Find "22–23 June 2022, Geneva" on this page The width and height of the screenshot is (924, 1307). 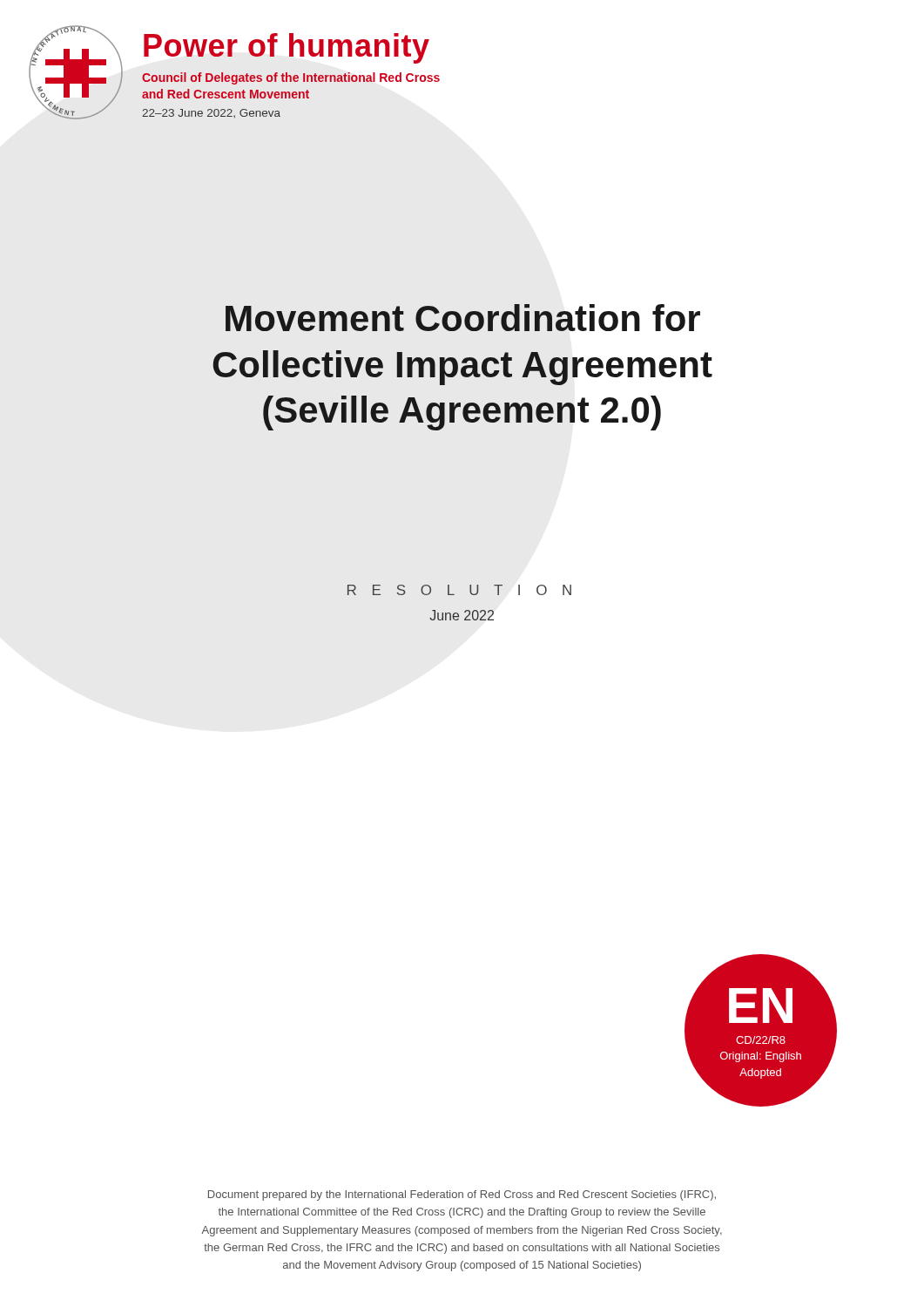point(211,113)
